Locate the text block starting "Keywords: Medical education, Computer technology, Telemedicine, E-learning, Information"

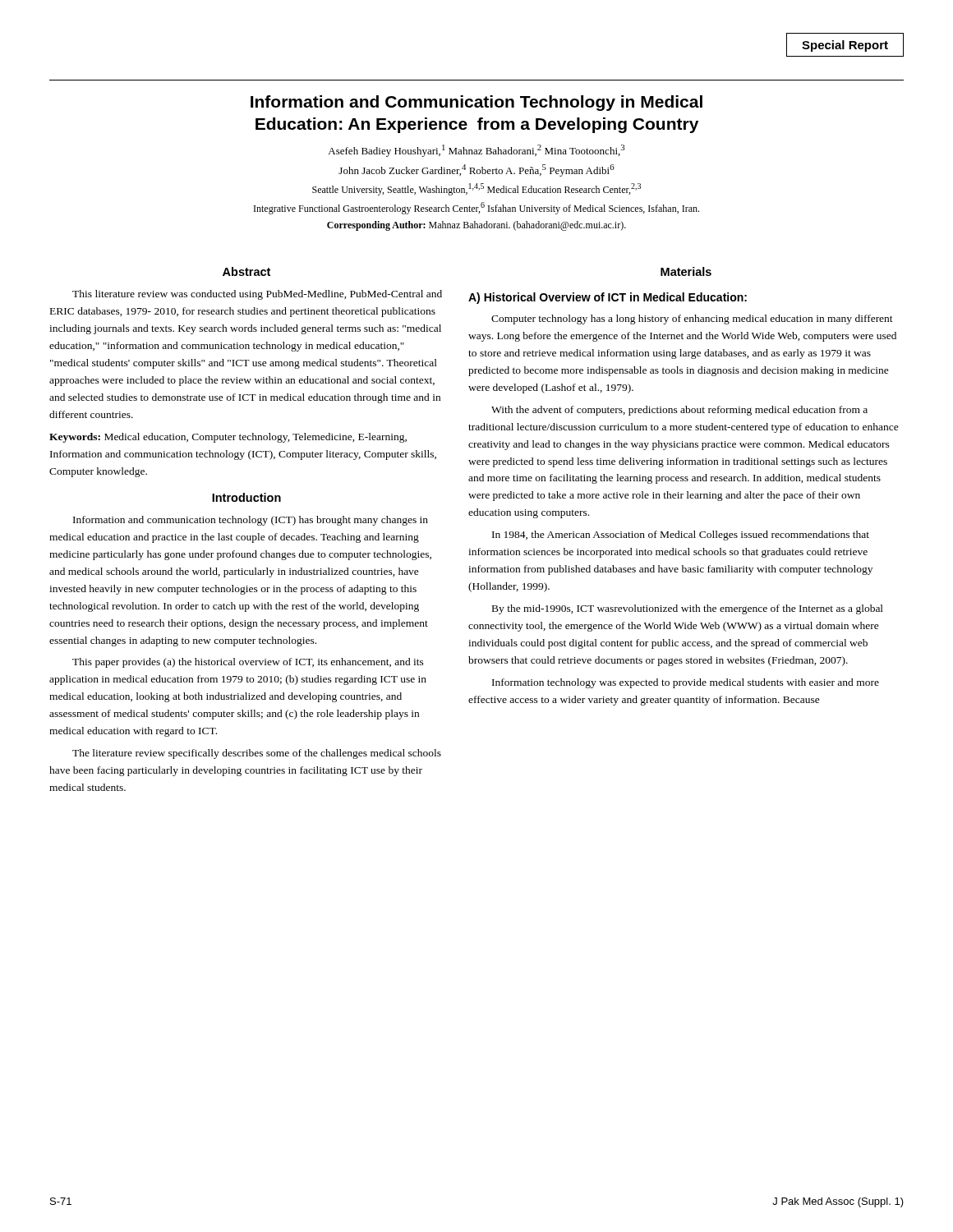click(243, 454)
